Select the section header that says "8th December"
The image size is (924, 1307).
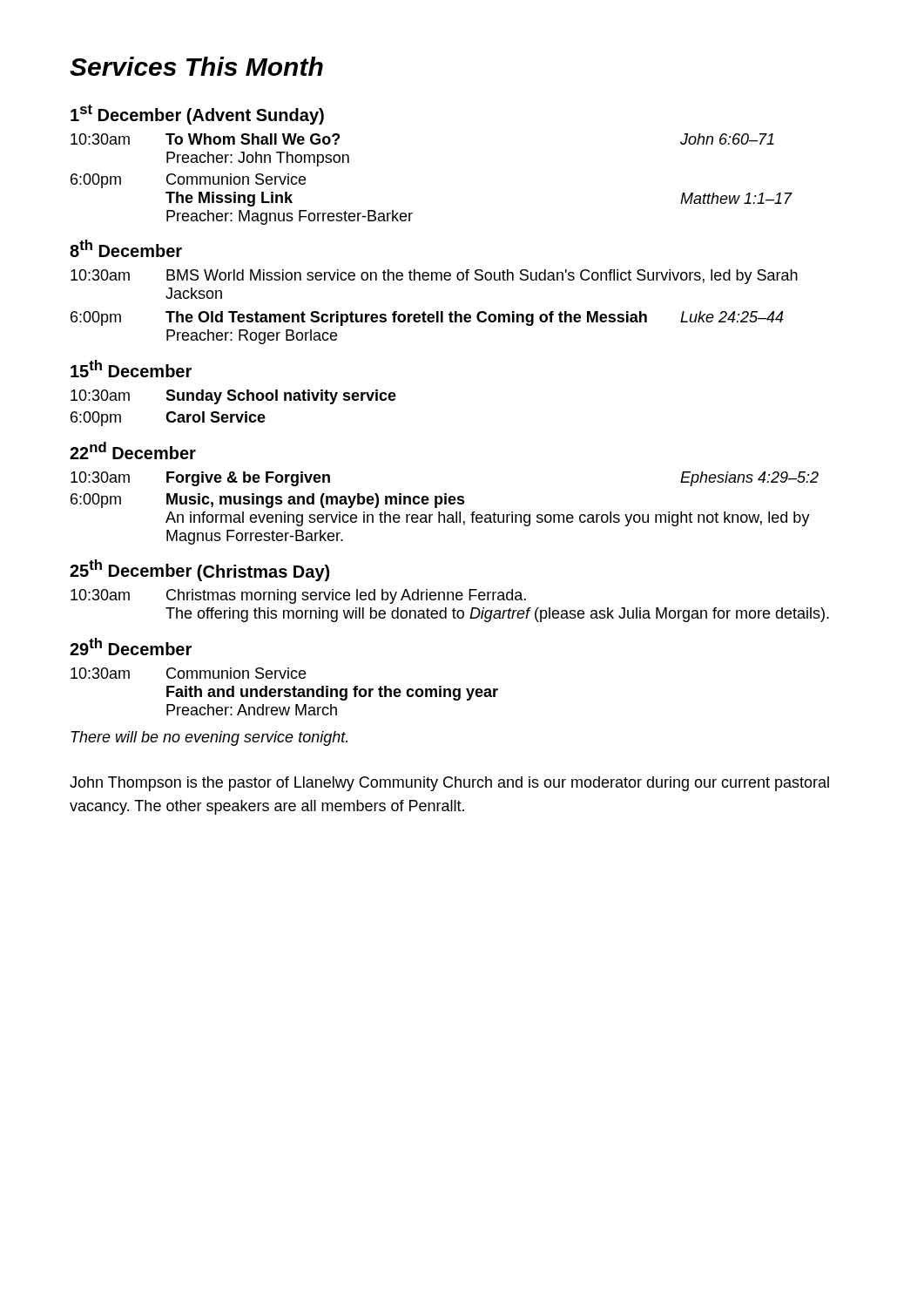(126, 249)
